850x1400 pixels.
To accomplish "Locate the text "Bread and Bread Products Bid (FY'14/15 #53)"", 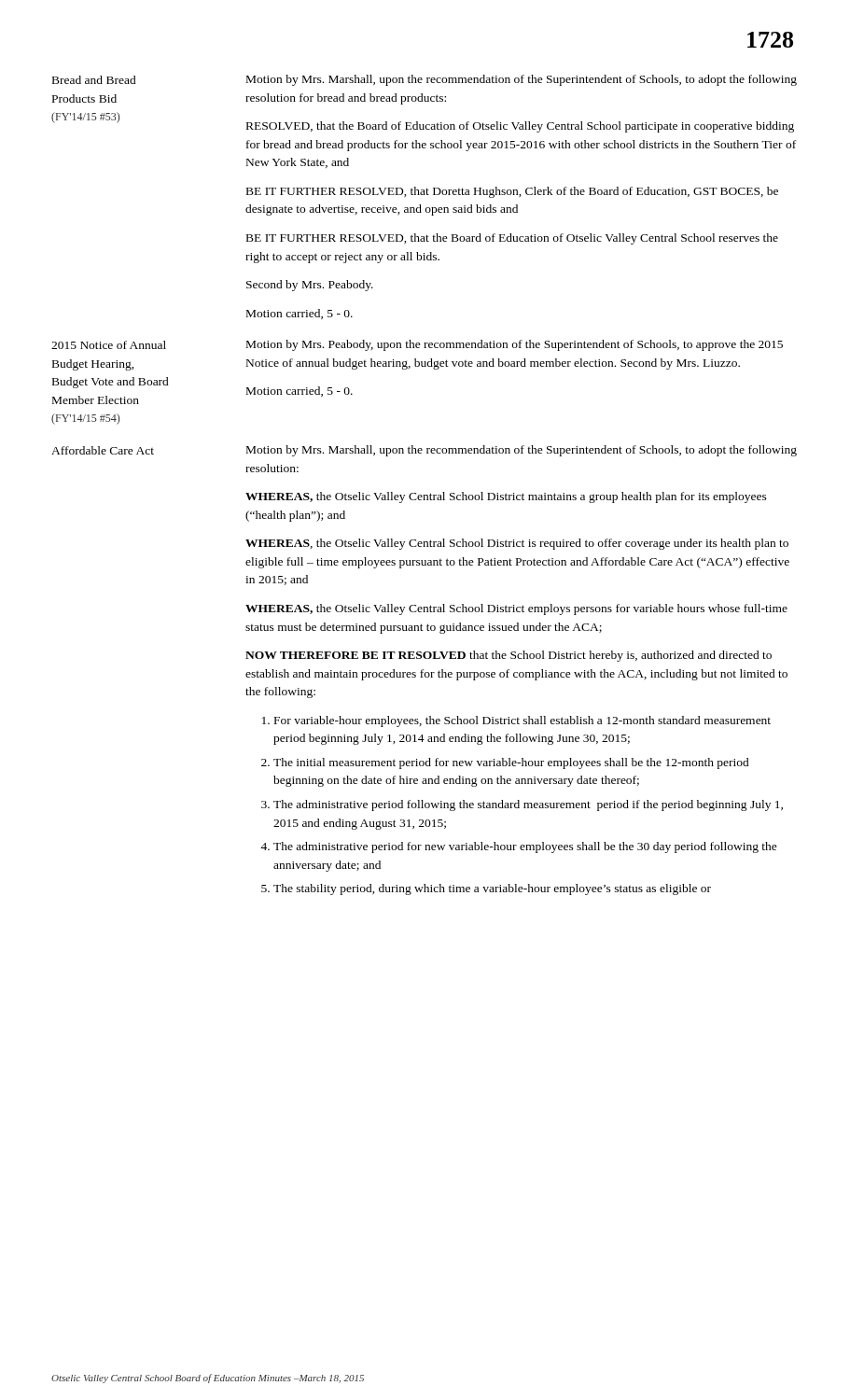I will tap(94, 98).
